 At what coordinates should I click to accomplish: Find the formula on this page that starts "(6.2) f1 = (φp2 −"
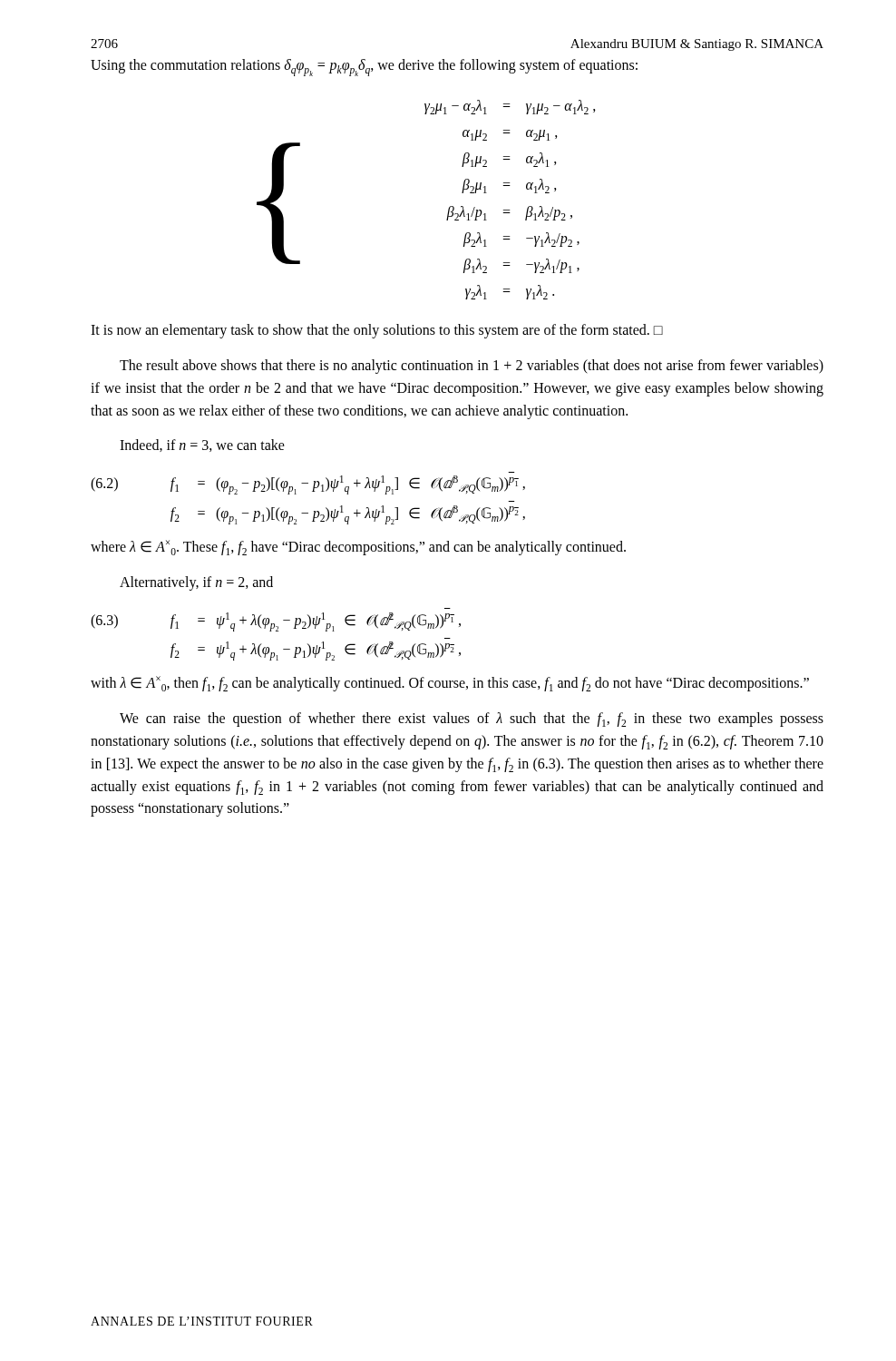[x=457, y=499]
